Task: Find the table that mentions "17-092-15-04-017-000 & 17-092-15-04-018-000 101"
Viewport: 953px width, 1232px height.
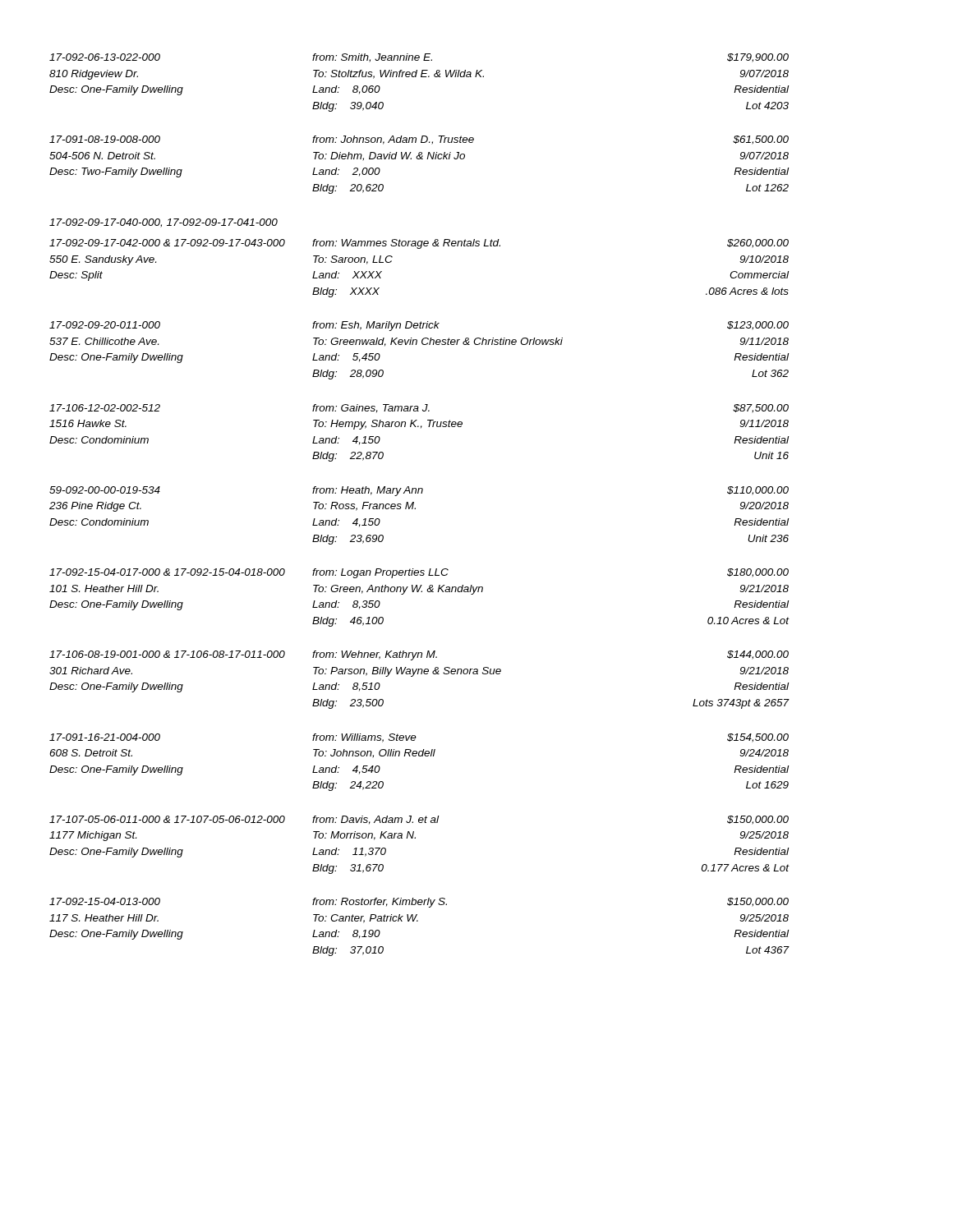Action: pos(476,596)
